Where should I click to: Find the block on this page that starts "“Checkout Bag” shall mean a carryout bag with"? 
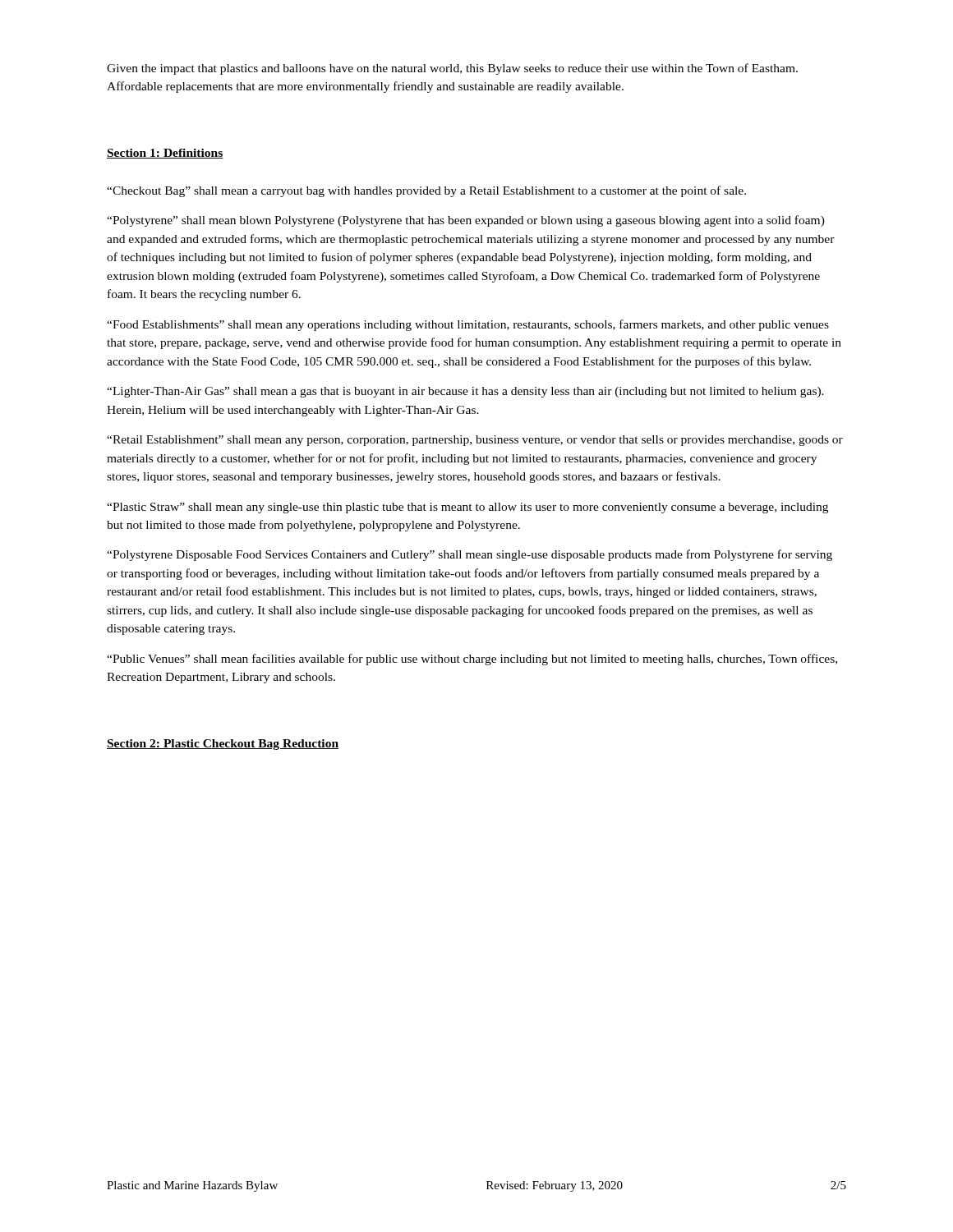coord(427,190)
